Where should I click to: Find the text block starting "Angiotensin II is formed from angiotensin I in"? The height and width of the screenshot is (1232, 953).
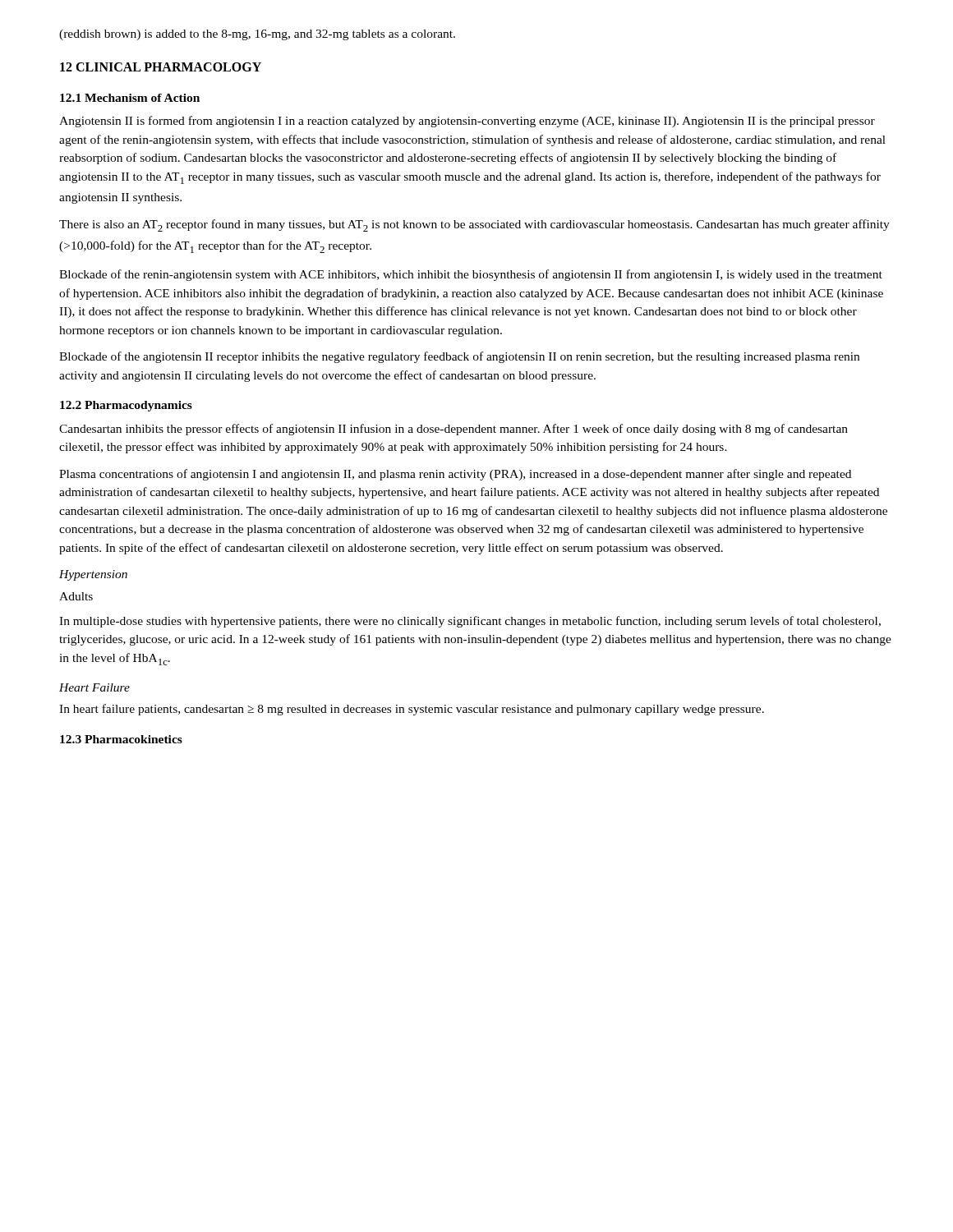pyautogui.click(x=476, y=159)
